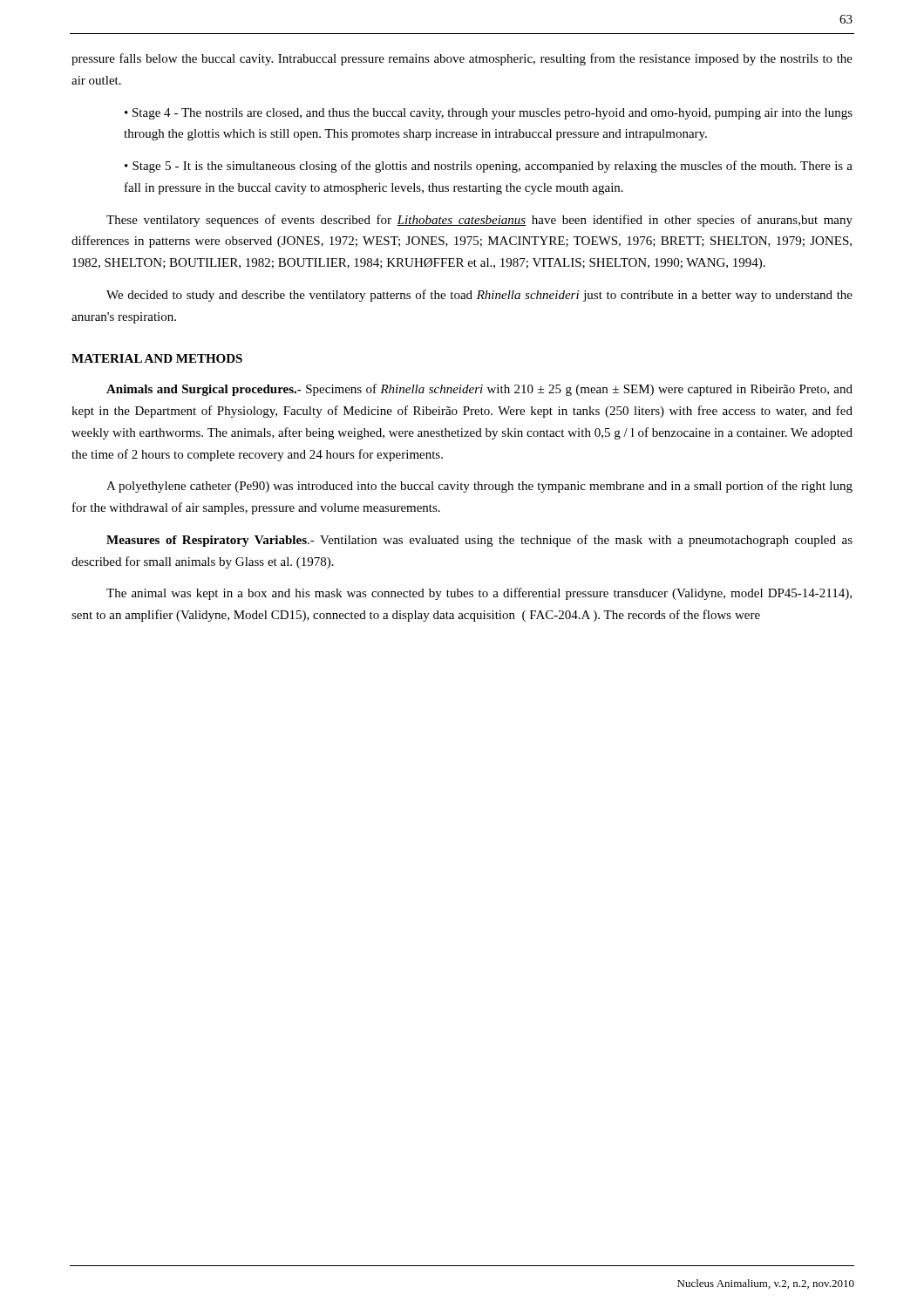Find the block starting "• Stage 5 - It is the"

488,176
